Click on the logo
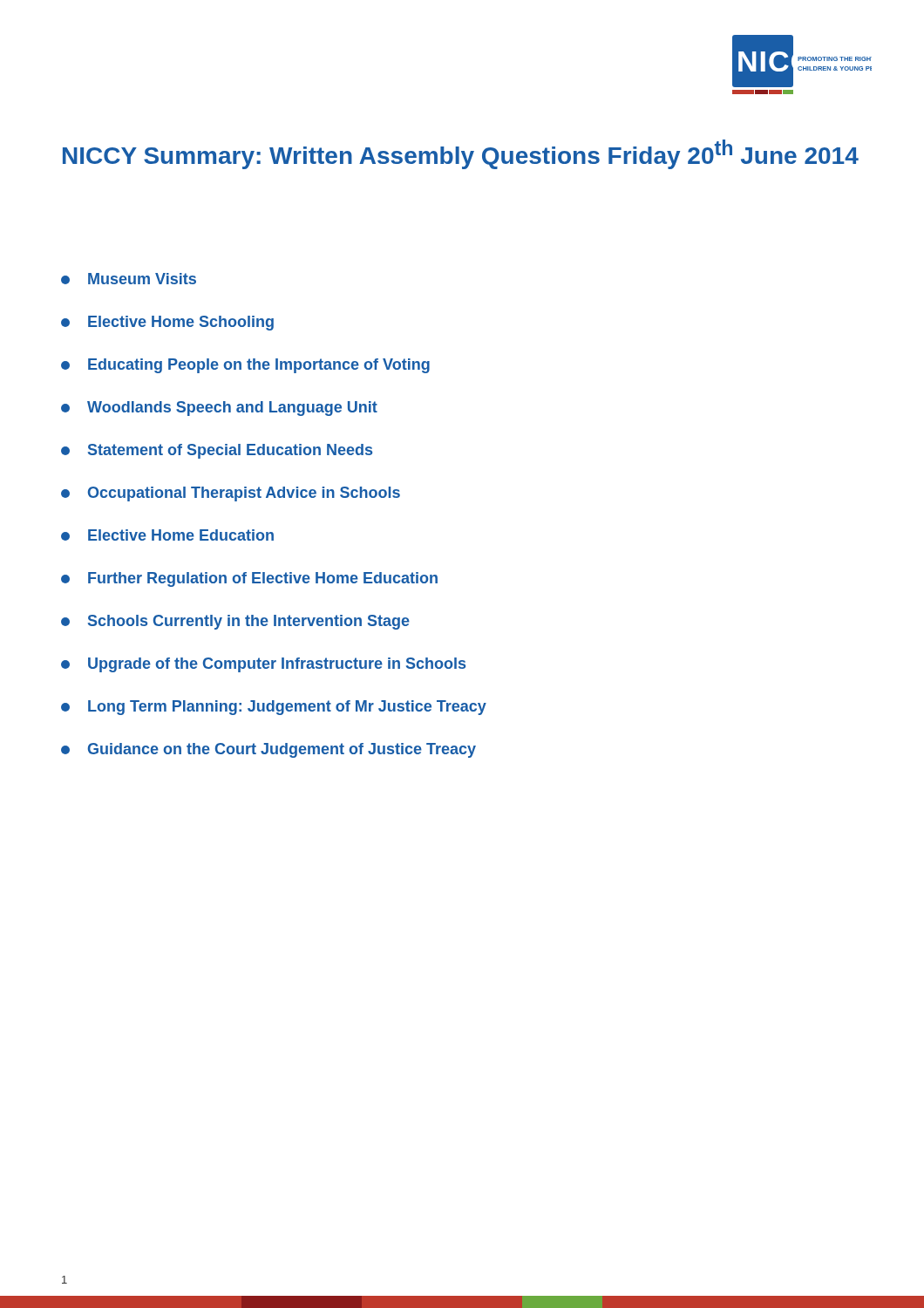 [802, 72]
